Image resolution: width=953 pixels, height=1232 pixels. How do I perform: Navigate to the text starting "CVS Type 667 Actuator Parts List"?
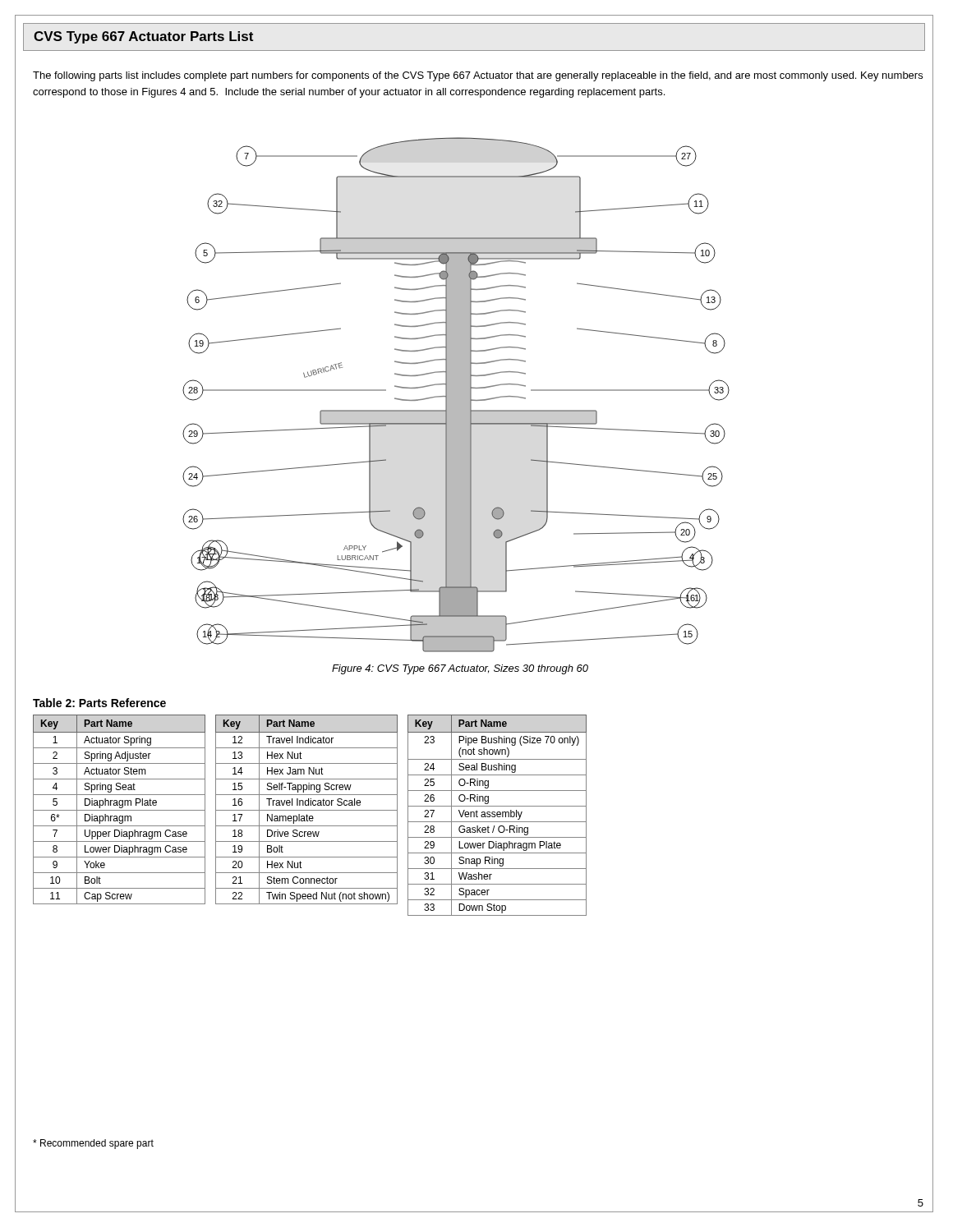point(143,37)
